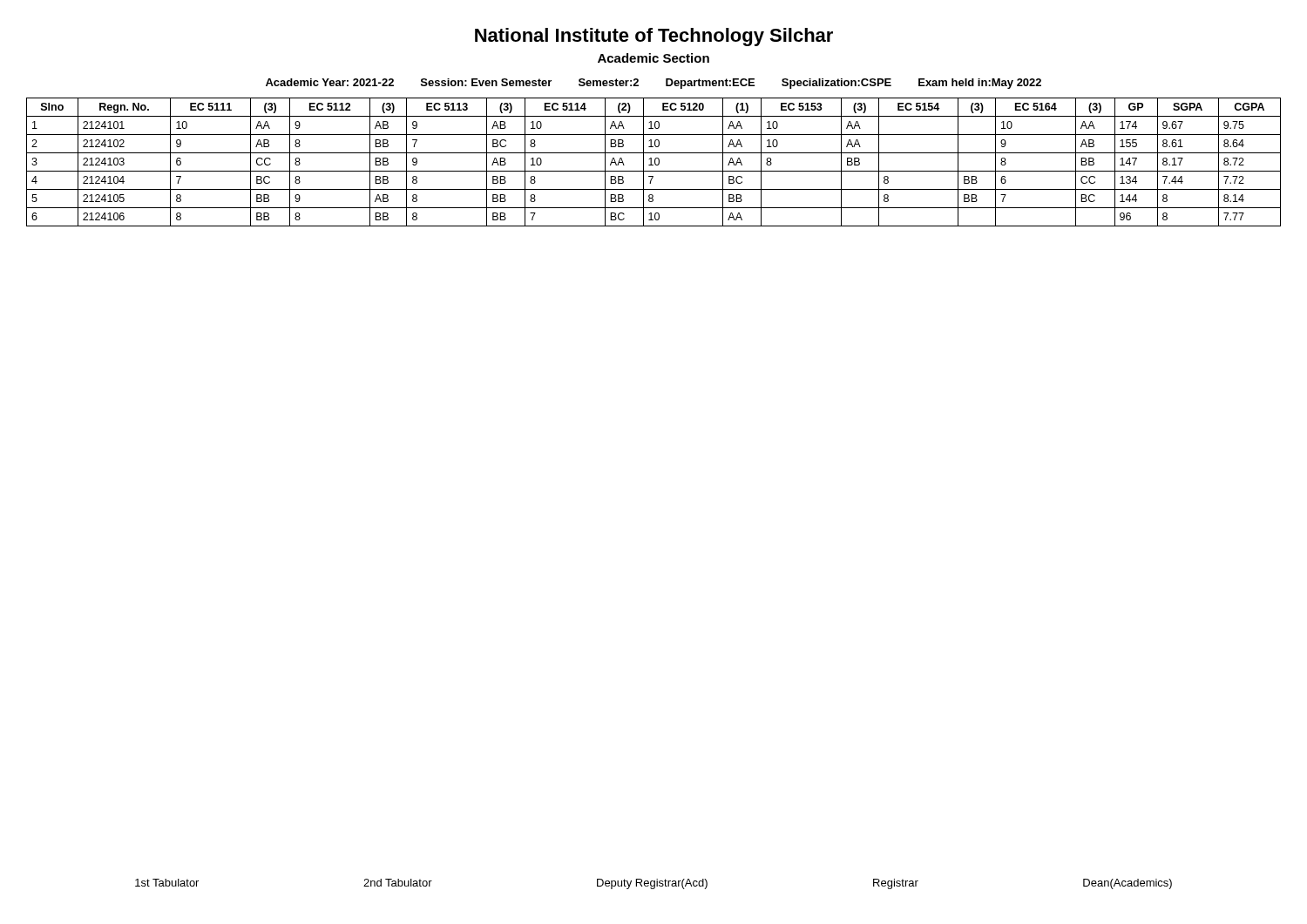
Task: Locate the table with the text "EC 5154"
Action: point(654,162)
